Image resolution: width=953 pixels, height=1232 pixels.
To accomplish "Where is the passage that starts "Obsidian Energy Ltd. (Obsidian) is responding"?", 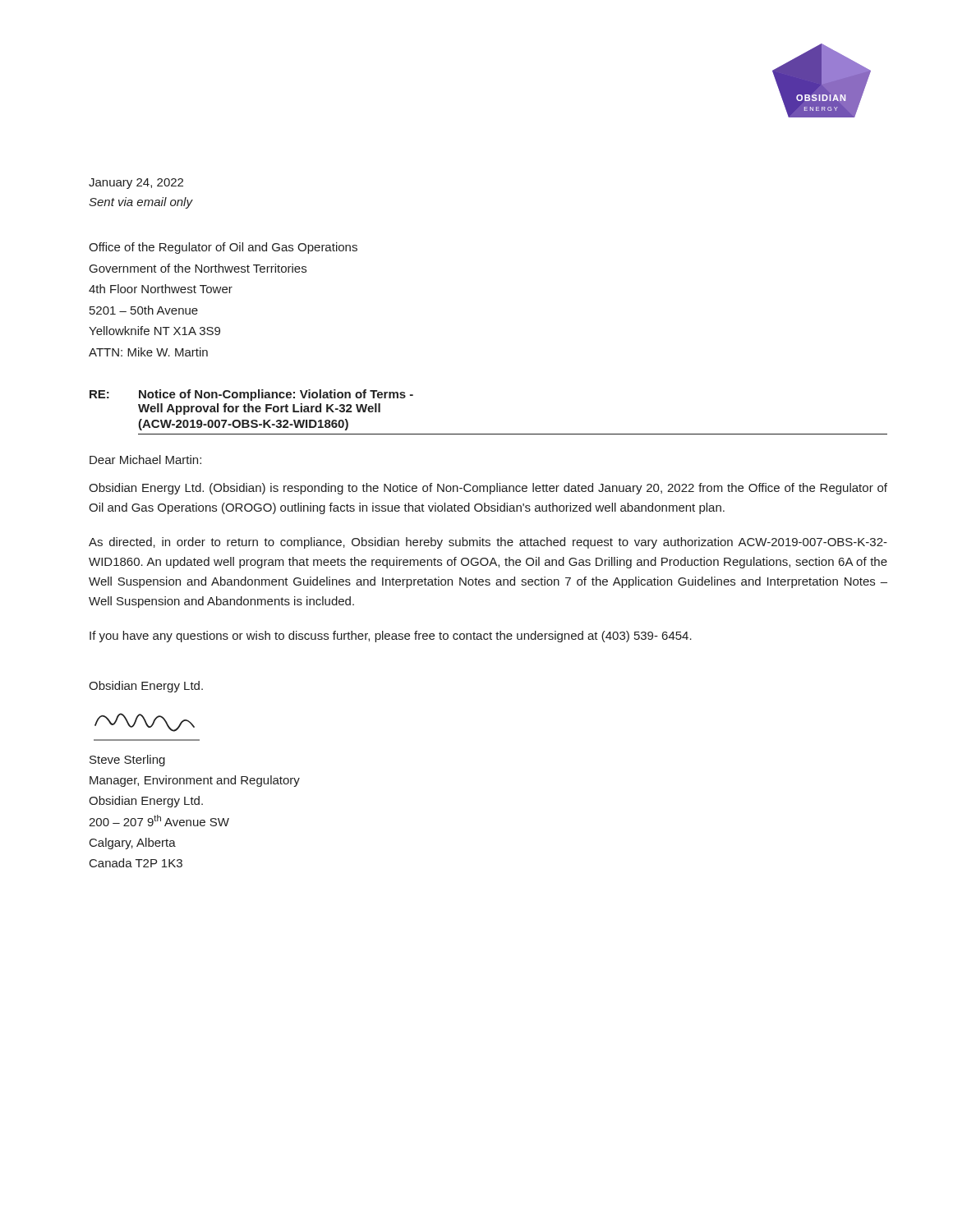I will (x=488, y=497).
